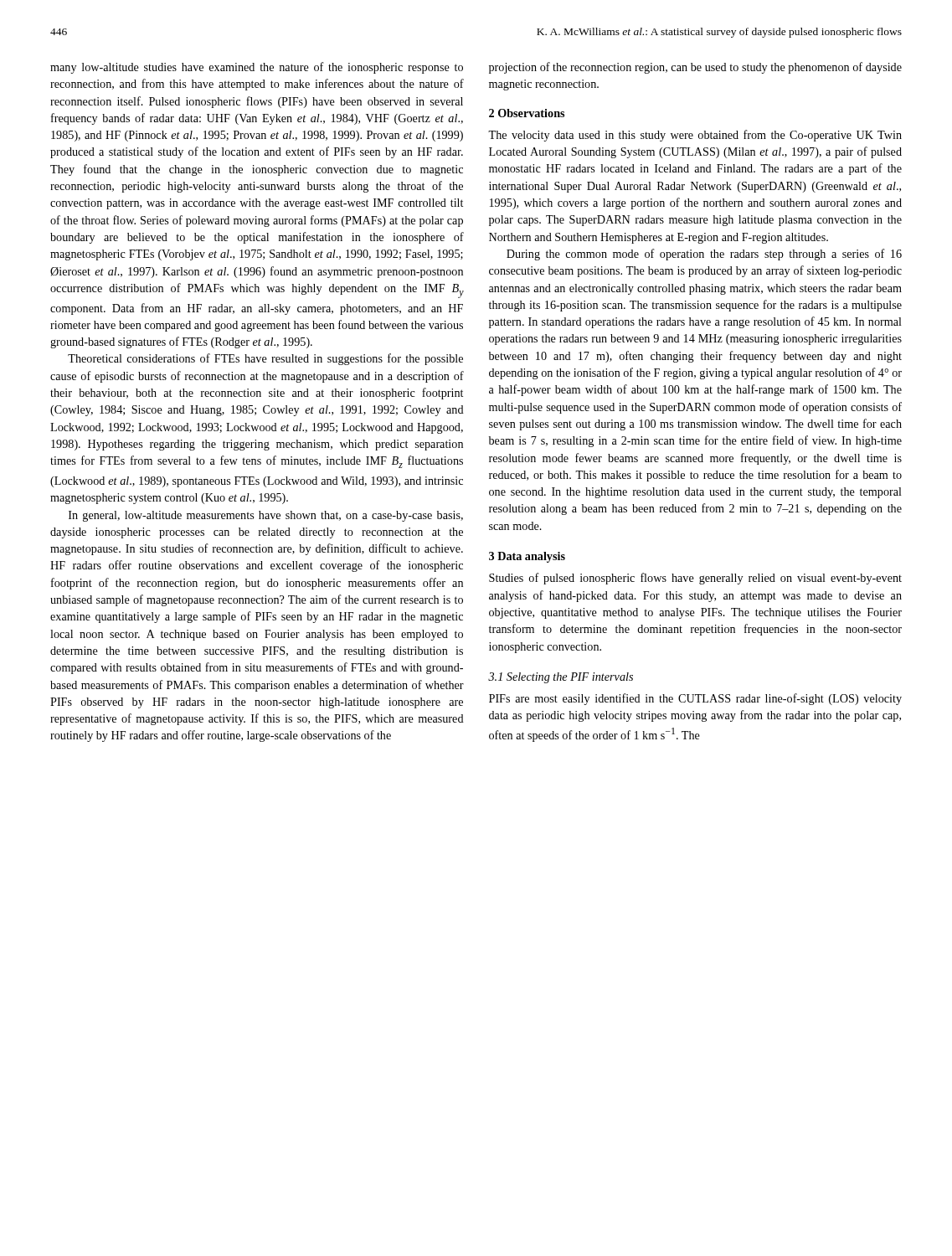This screenshot has height=1256, width=952.
Task: Click where it says "3.1 Selecting the PIF intervals"
Action: pyautogui.click(x=561, y=678)
